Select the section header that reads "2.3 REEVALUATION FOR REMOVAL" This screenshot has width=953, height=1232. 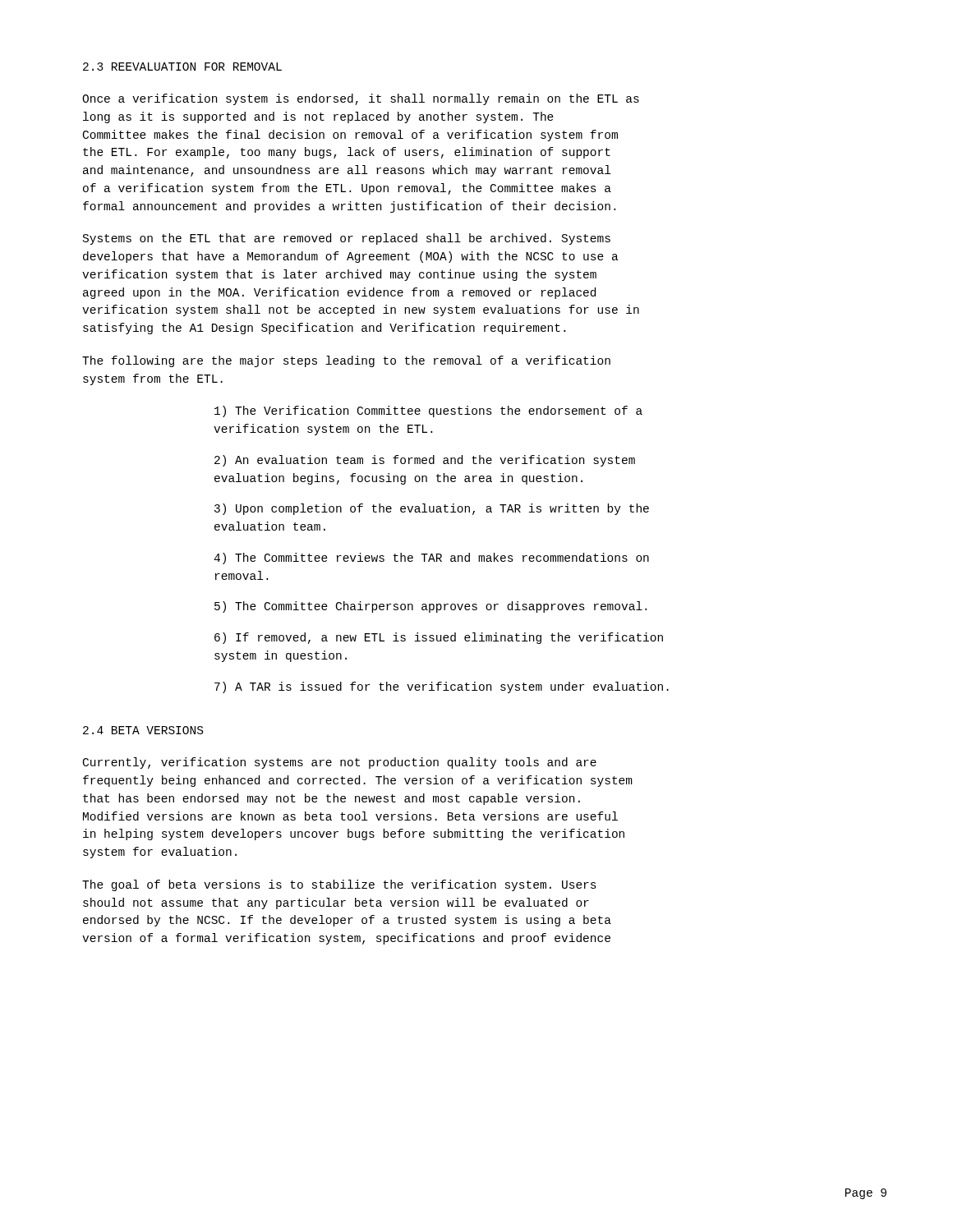tap(182, 67)
